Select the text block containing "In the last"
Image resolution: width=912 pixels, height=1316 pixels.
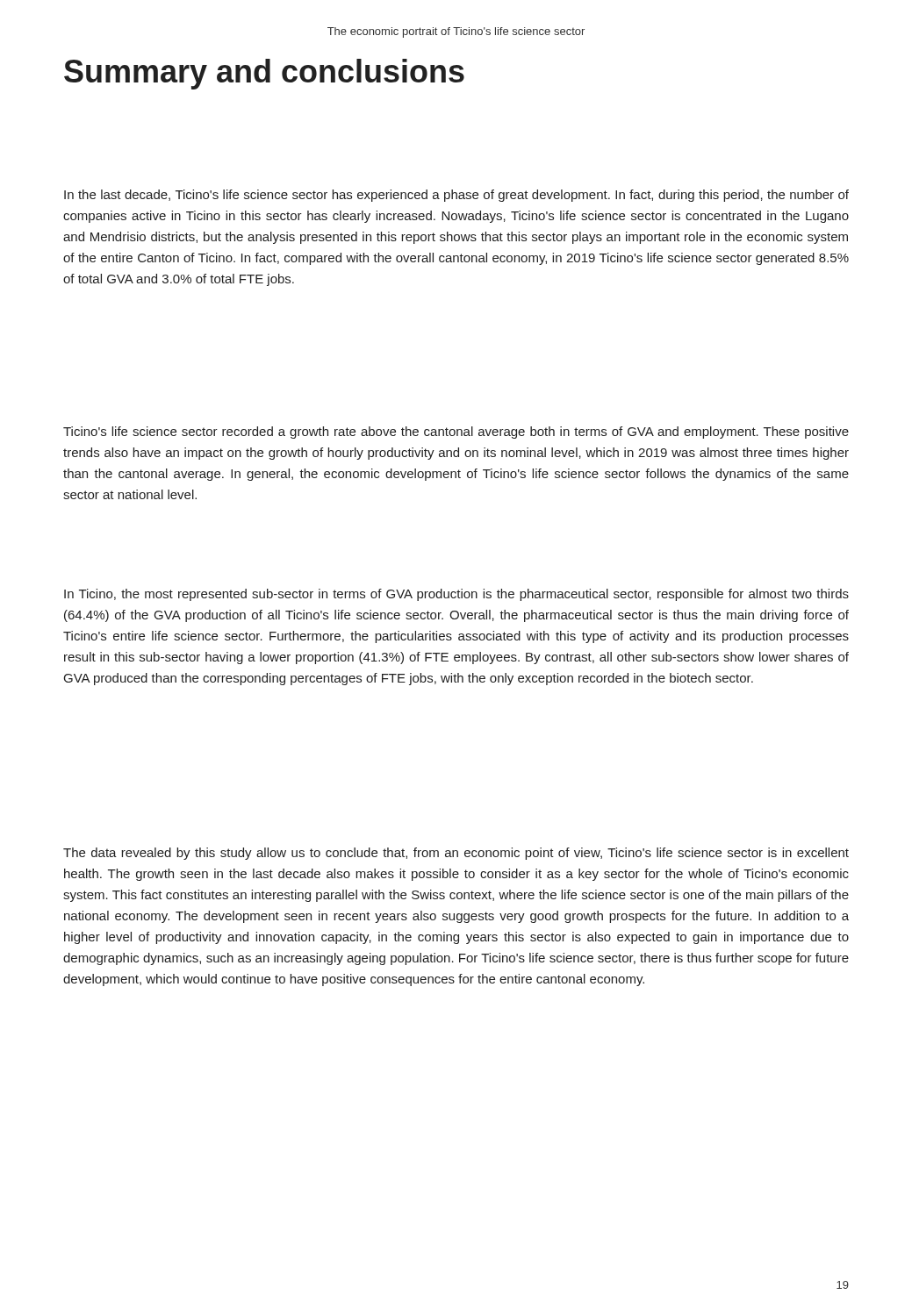[x=456, y=236]
